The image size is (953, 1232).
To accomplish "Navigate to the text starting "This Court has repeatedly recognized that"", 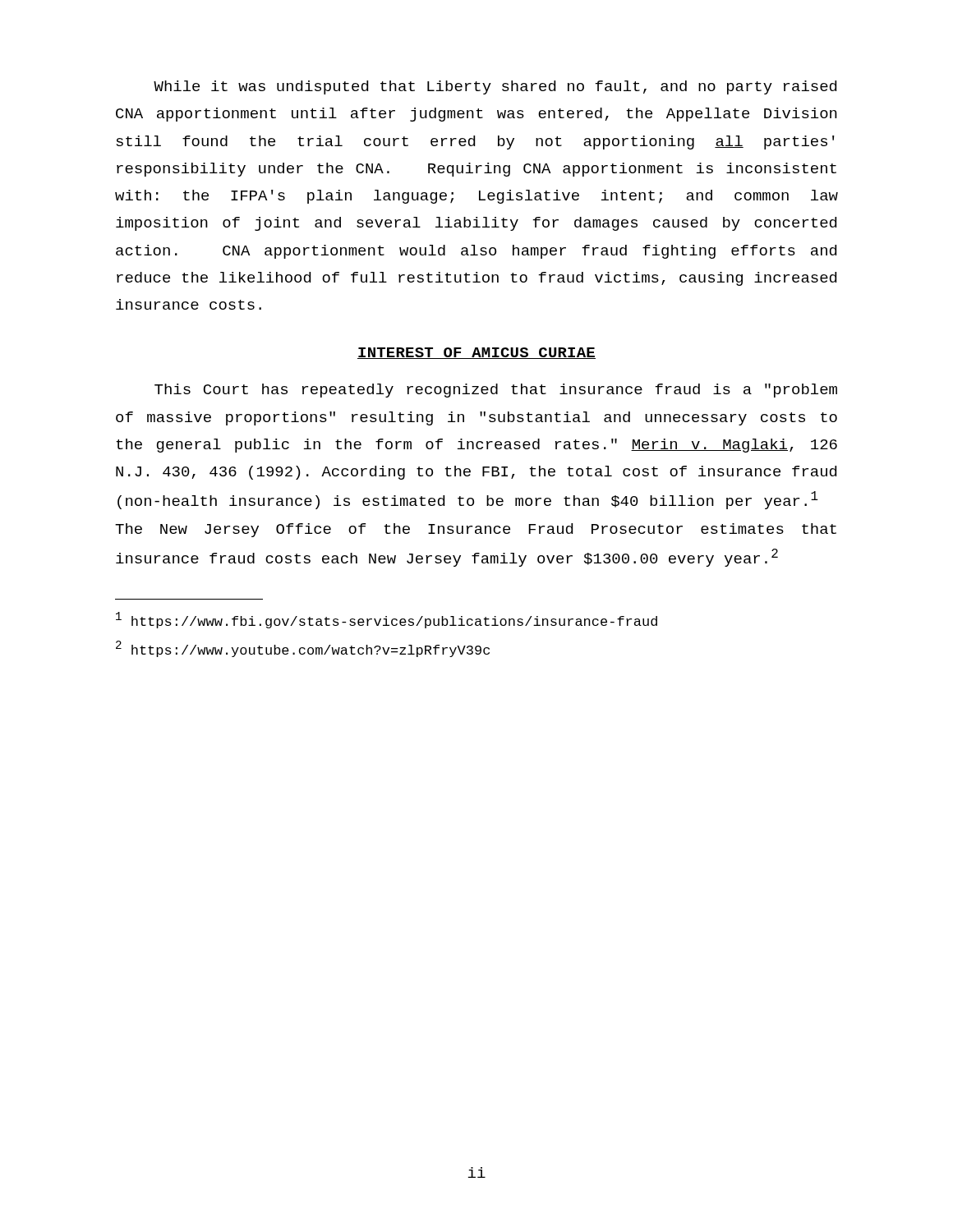I will [476, 476].
